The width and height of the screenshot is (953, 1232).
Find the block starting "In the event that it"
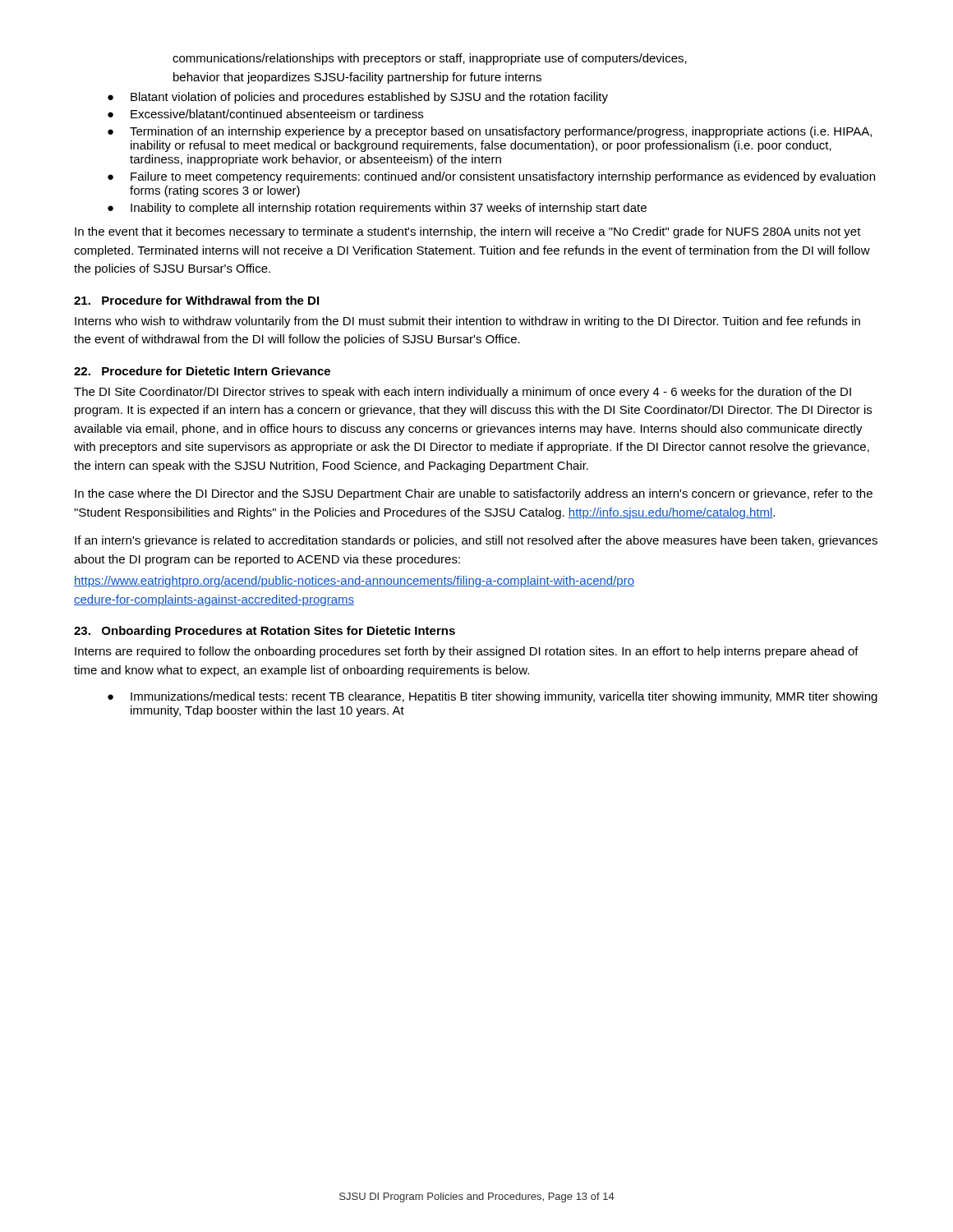[472, 250]
